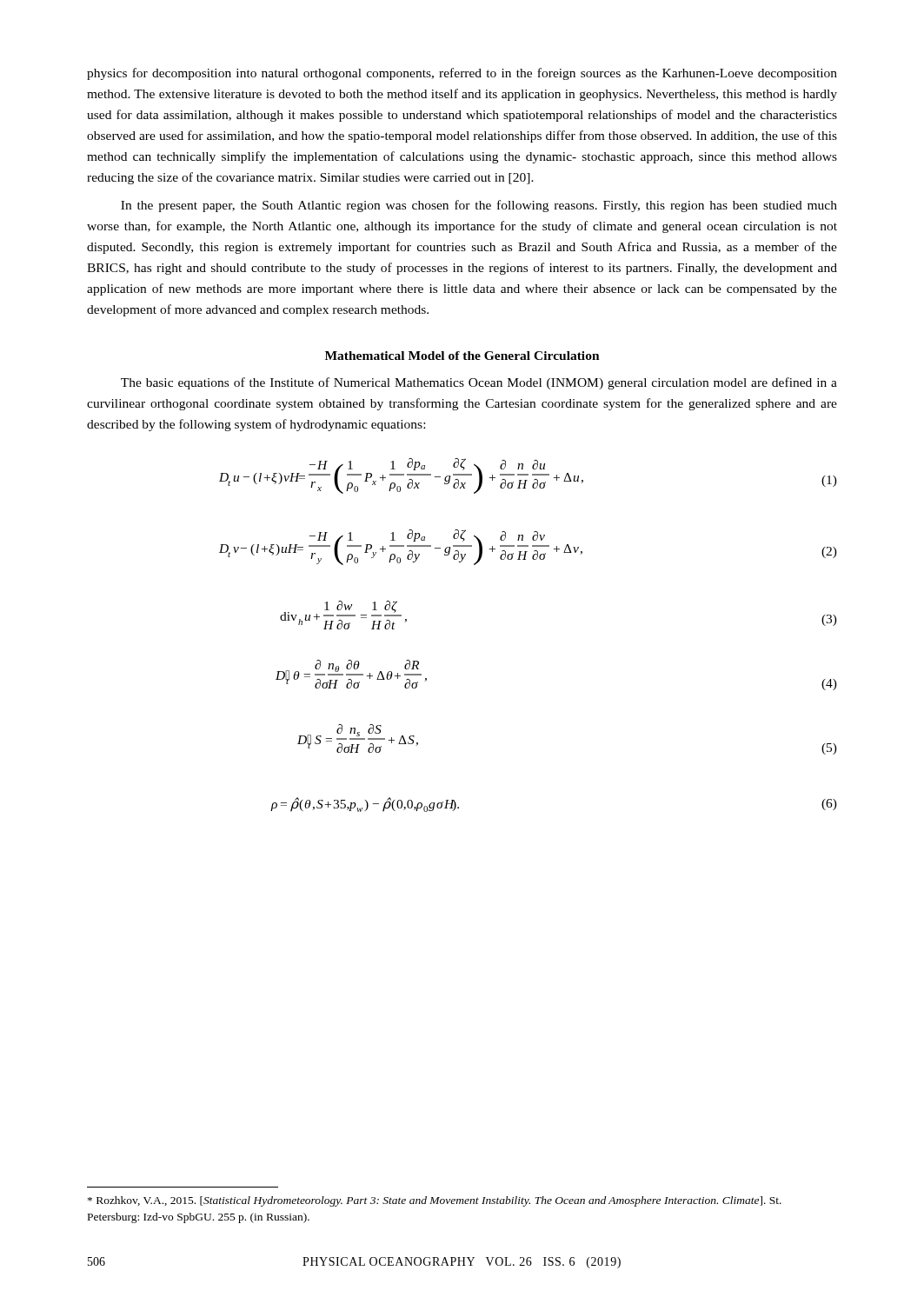Select the text block starting "In the present paper, the South Atlantic"
Image resolution: width=924 pixels, height=1304 pixels.
coord(462,257)
